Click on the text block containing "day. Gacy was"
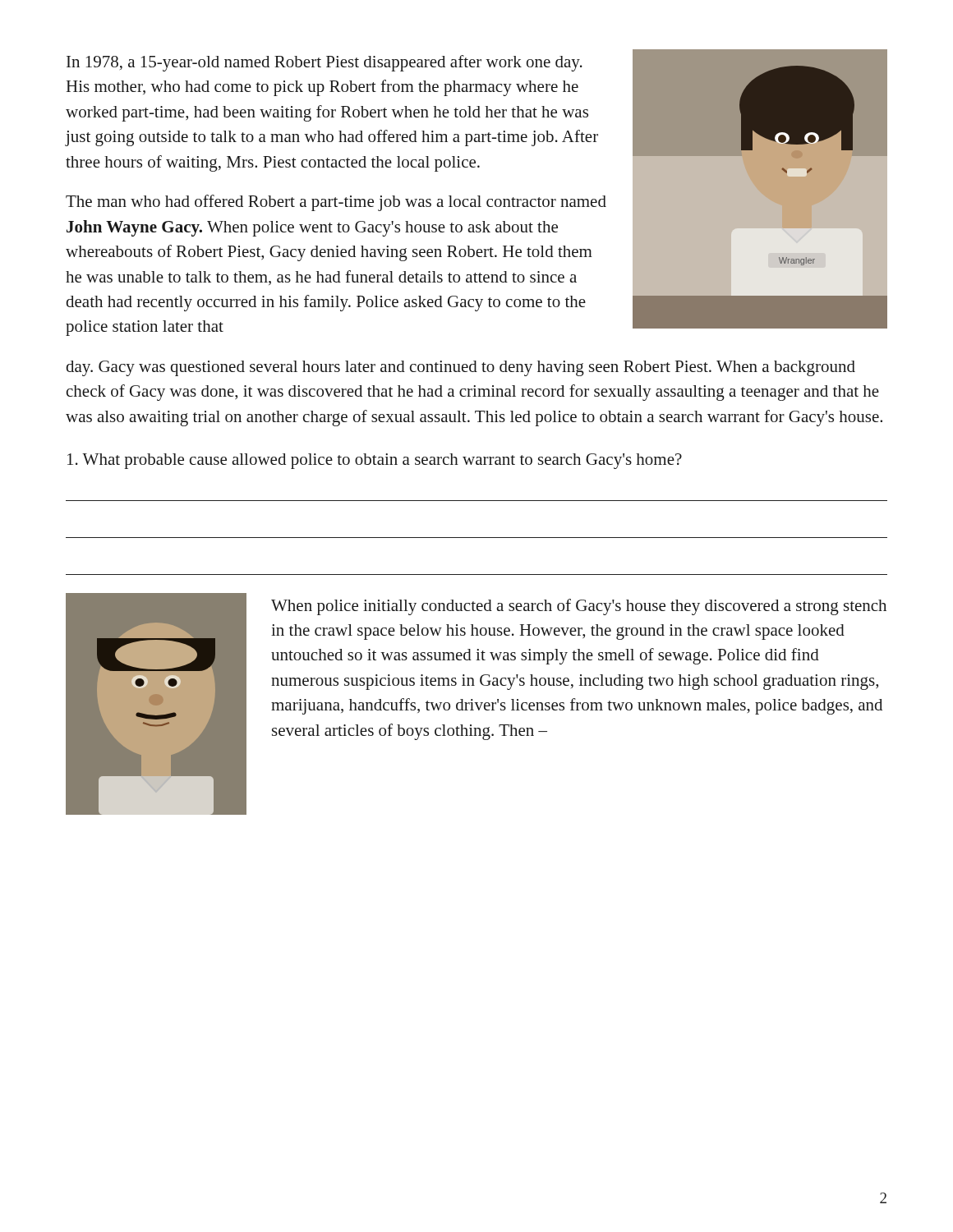This screenshot has height=1232, width=953. 476,391
